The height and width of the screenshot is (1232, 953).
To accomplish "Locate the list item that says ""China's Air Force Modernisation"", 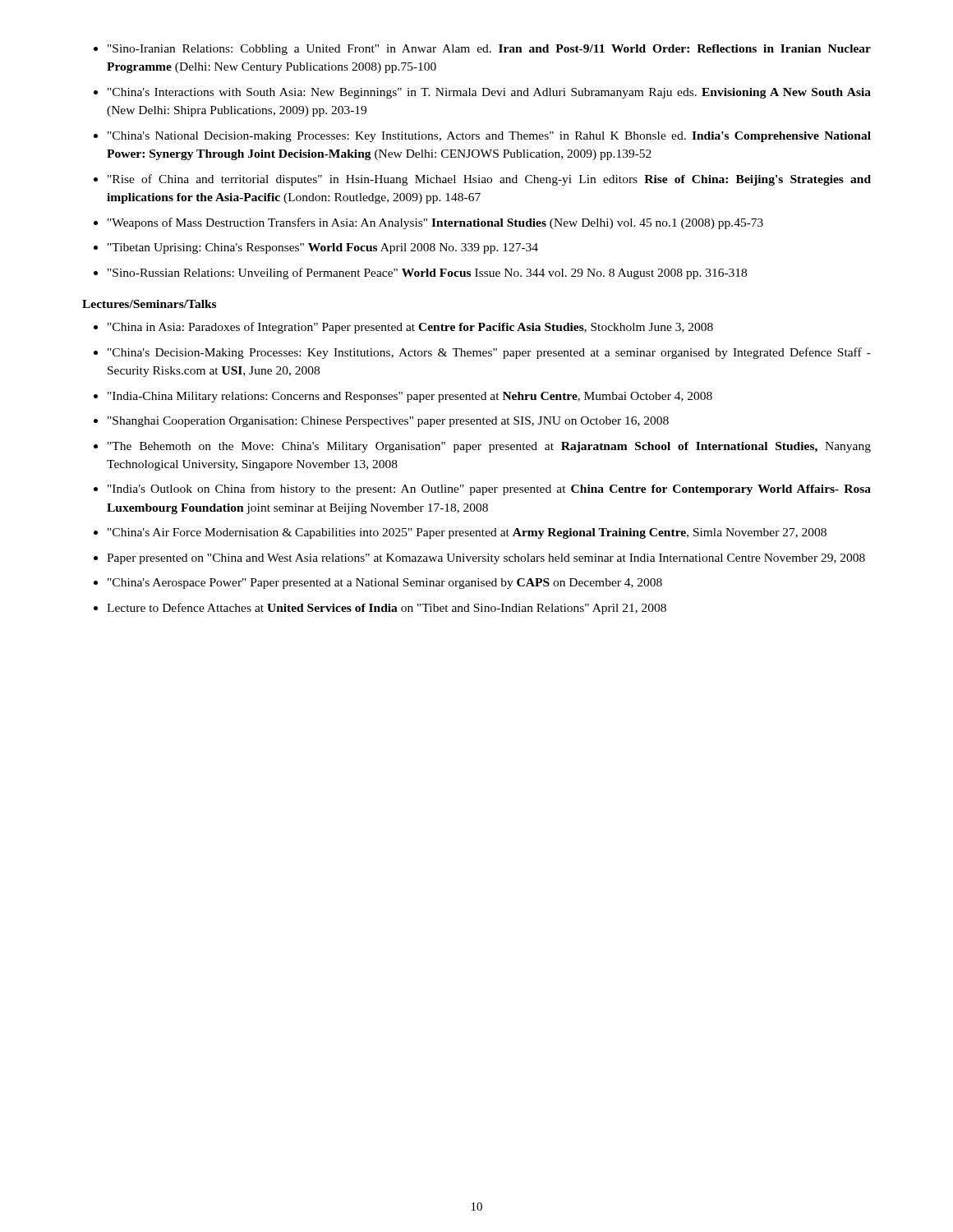I will pos(489,533).
